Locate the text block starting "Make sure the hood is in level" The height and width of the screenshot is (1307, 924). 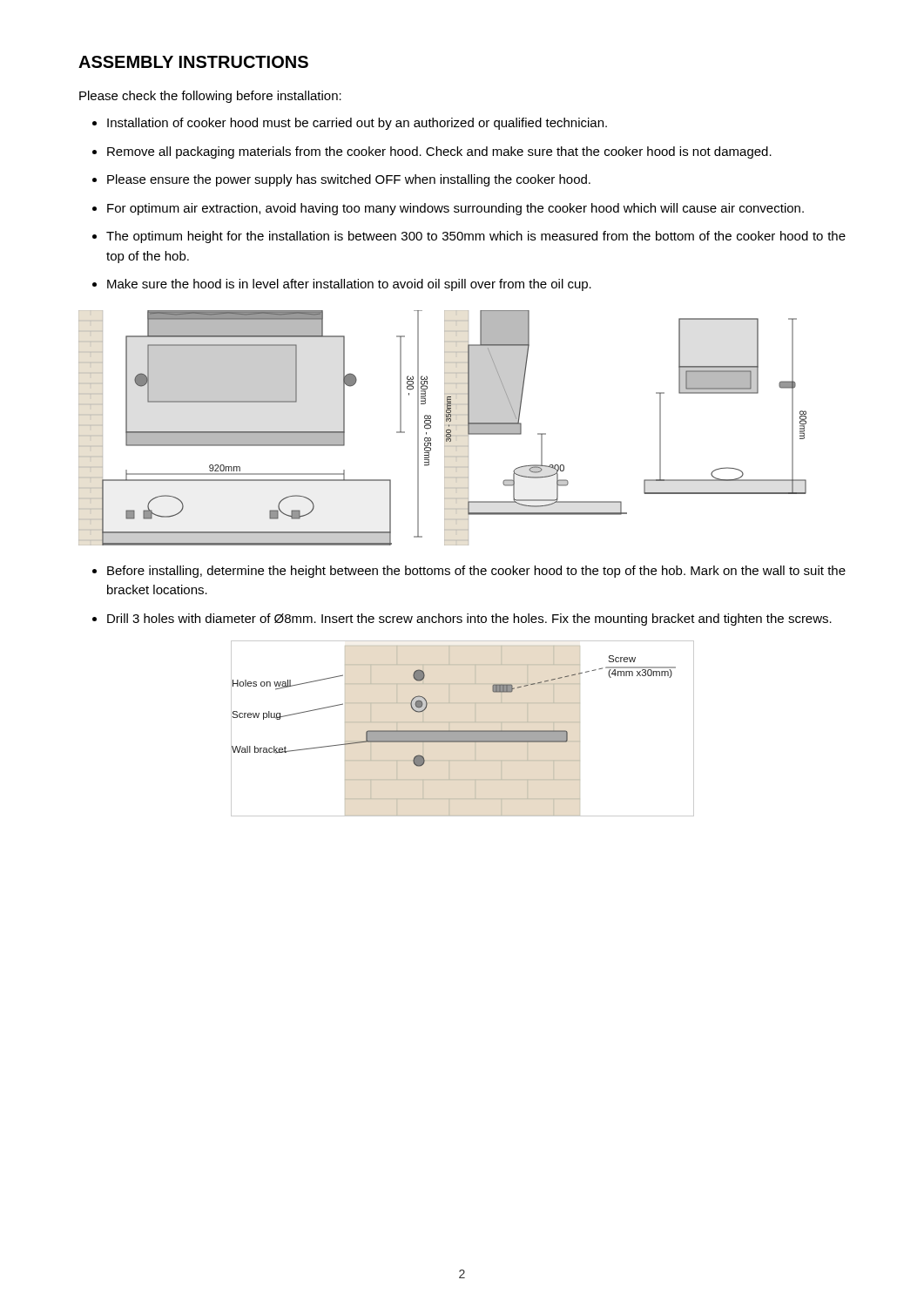(349, 284)
